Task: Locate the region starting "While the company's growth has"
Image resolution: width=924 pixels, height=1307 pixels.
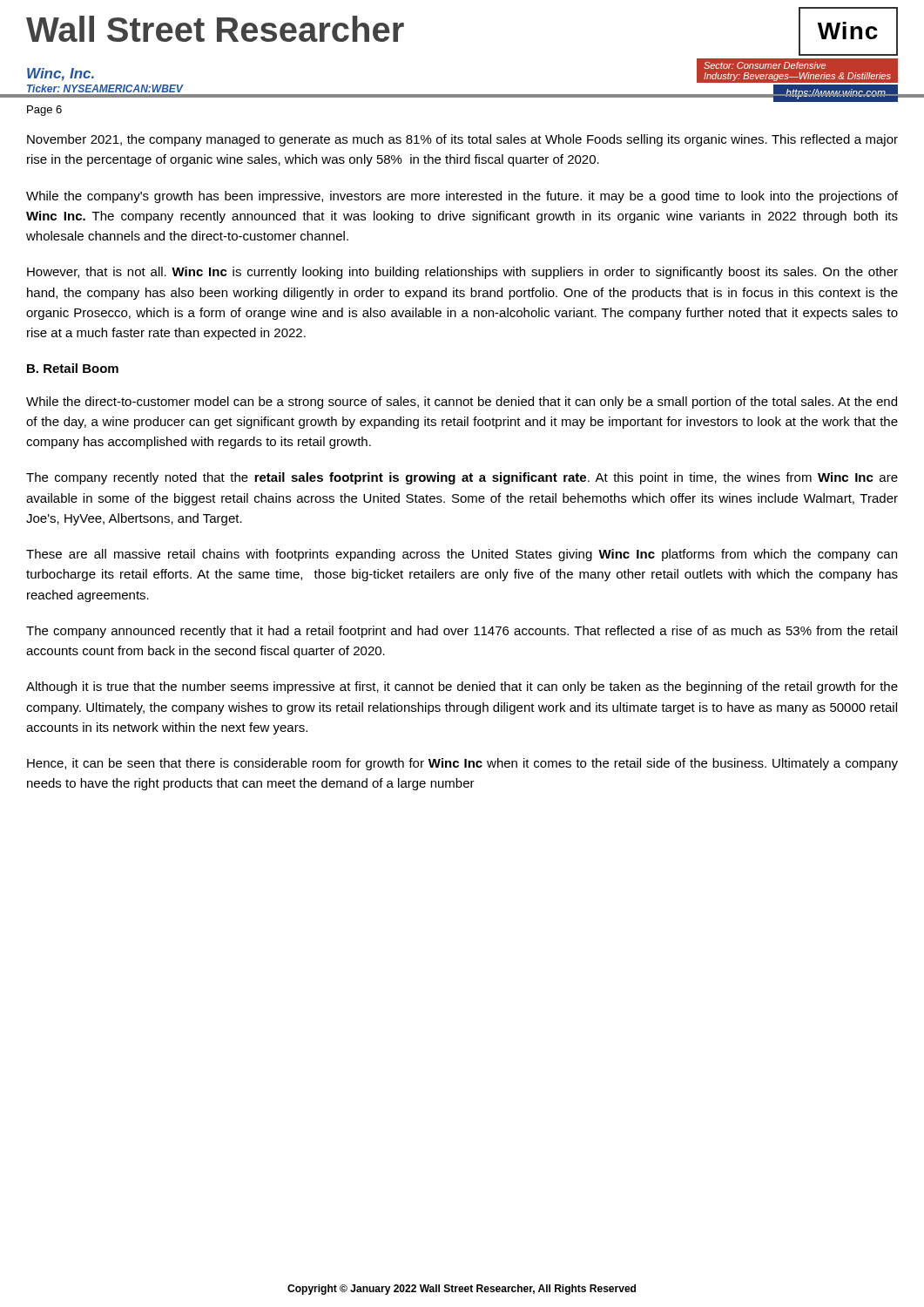Action: pos(462,215)
